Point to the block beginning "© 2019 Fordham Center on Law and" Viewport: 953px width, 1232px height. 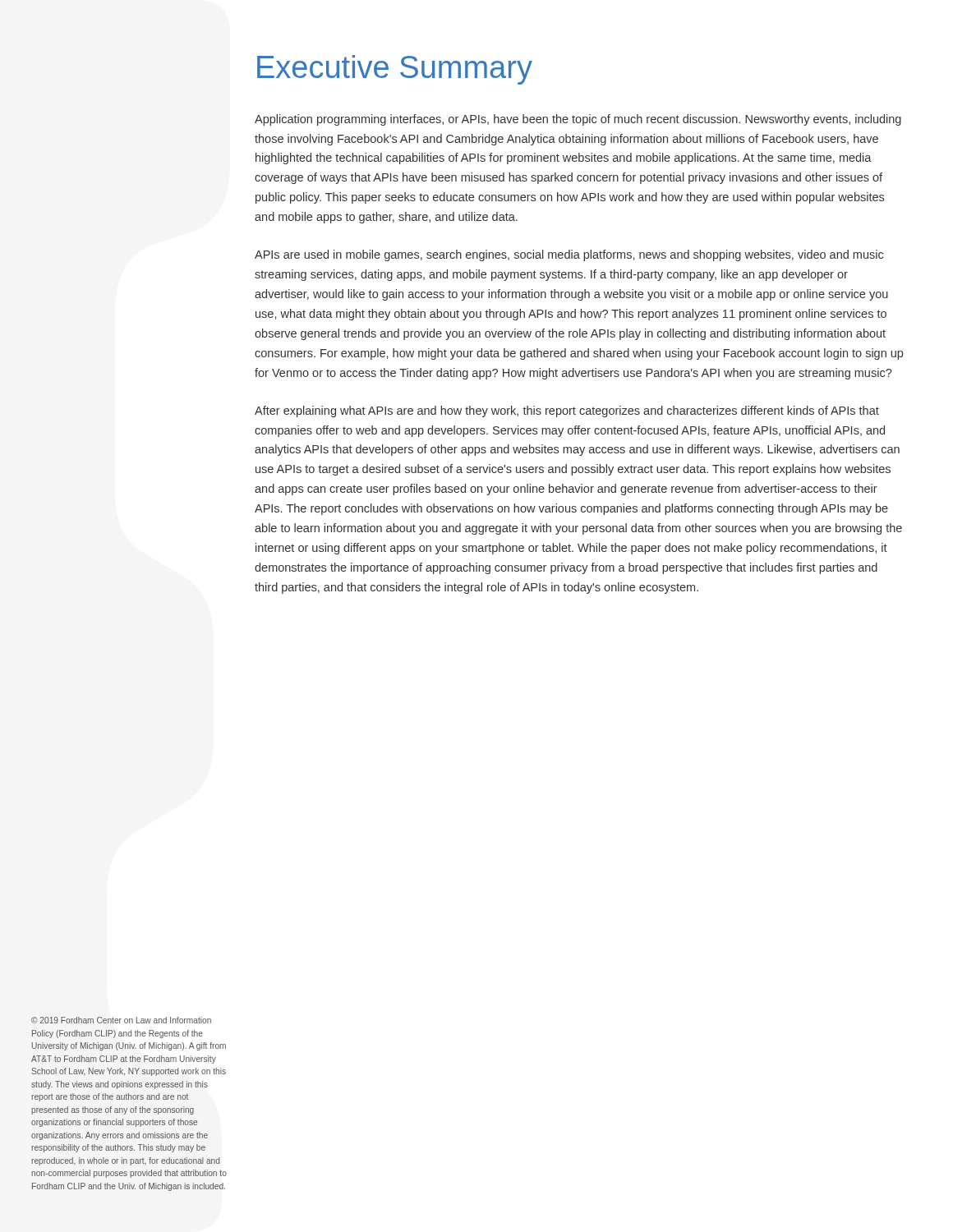click(129, 1103)
